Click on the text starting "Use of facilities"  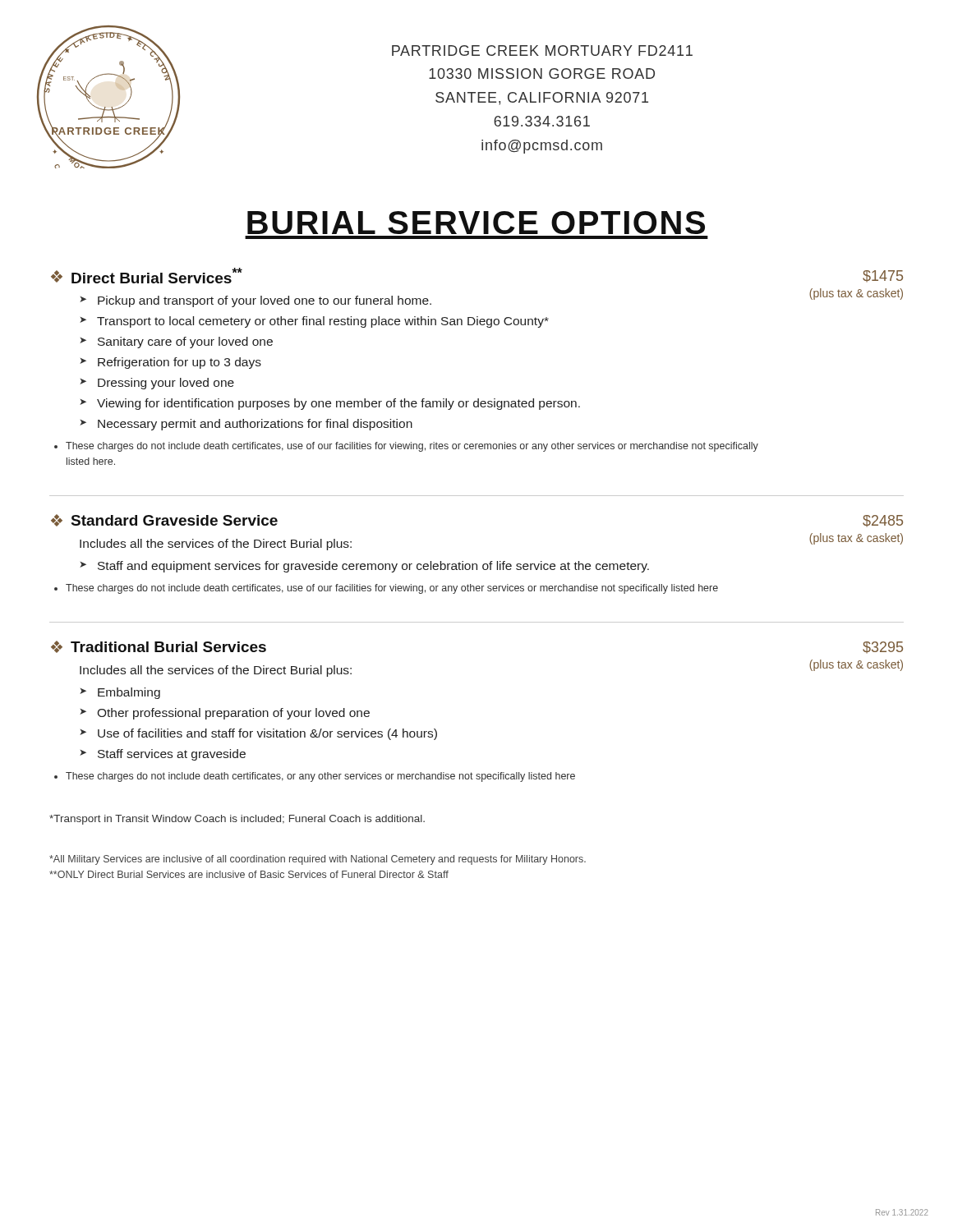pyautogui.click(x=267, y=733)
